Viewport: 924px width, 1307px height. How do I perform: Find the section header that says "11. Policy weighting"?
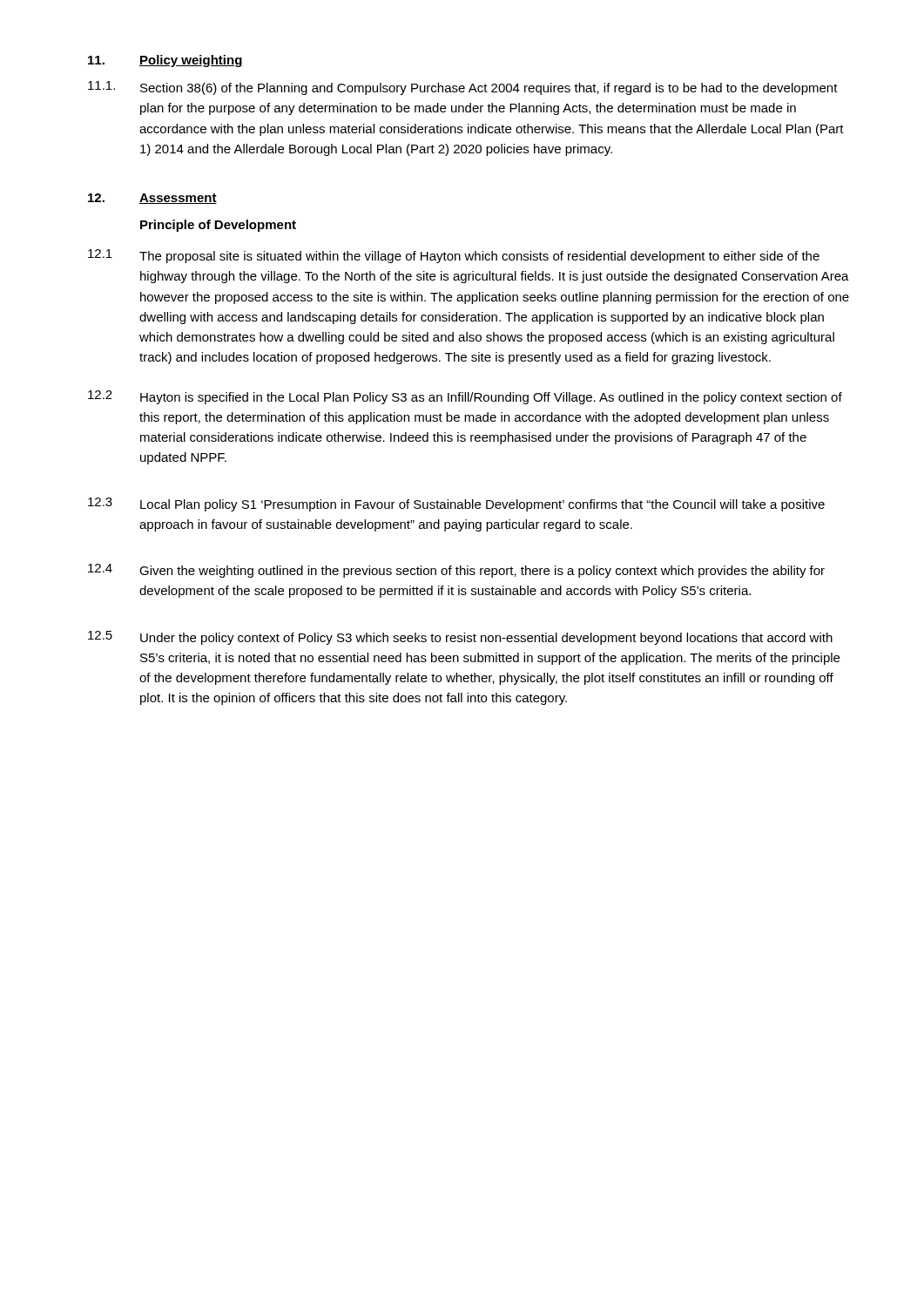165,60
